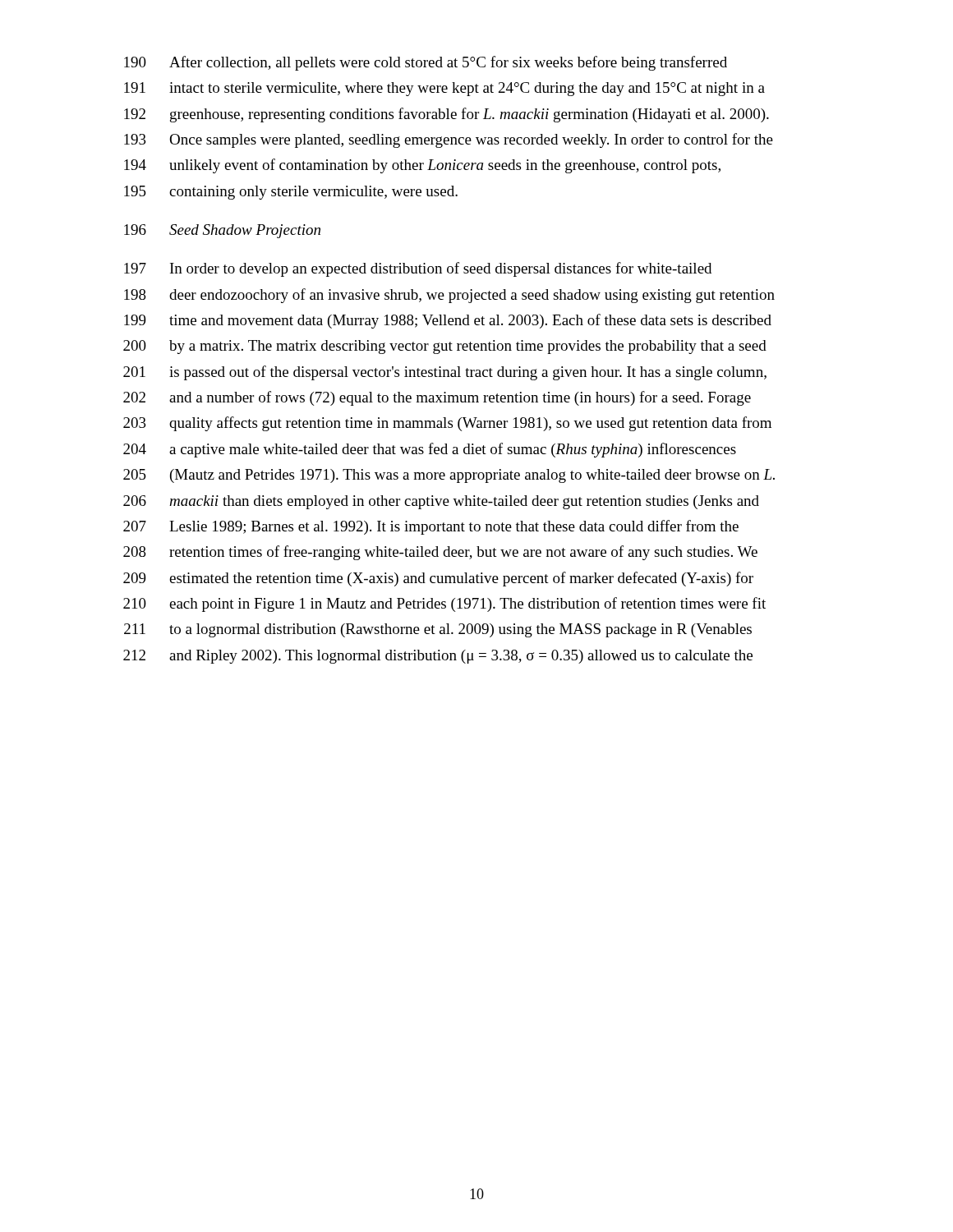Navigate to the element starting "202 and a number"
Image resolution: width=953 pixels, height=1232 pixels.
coord(476,397)
